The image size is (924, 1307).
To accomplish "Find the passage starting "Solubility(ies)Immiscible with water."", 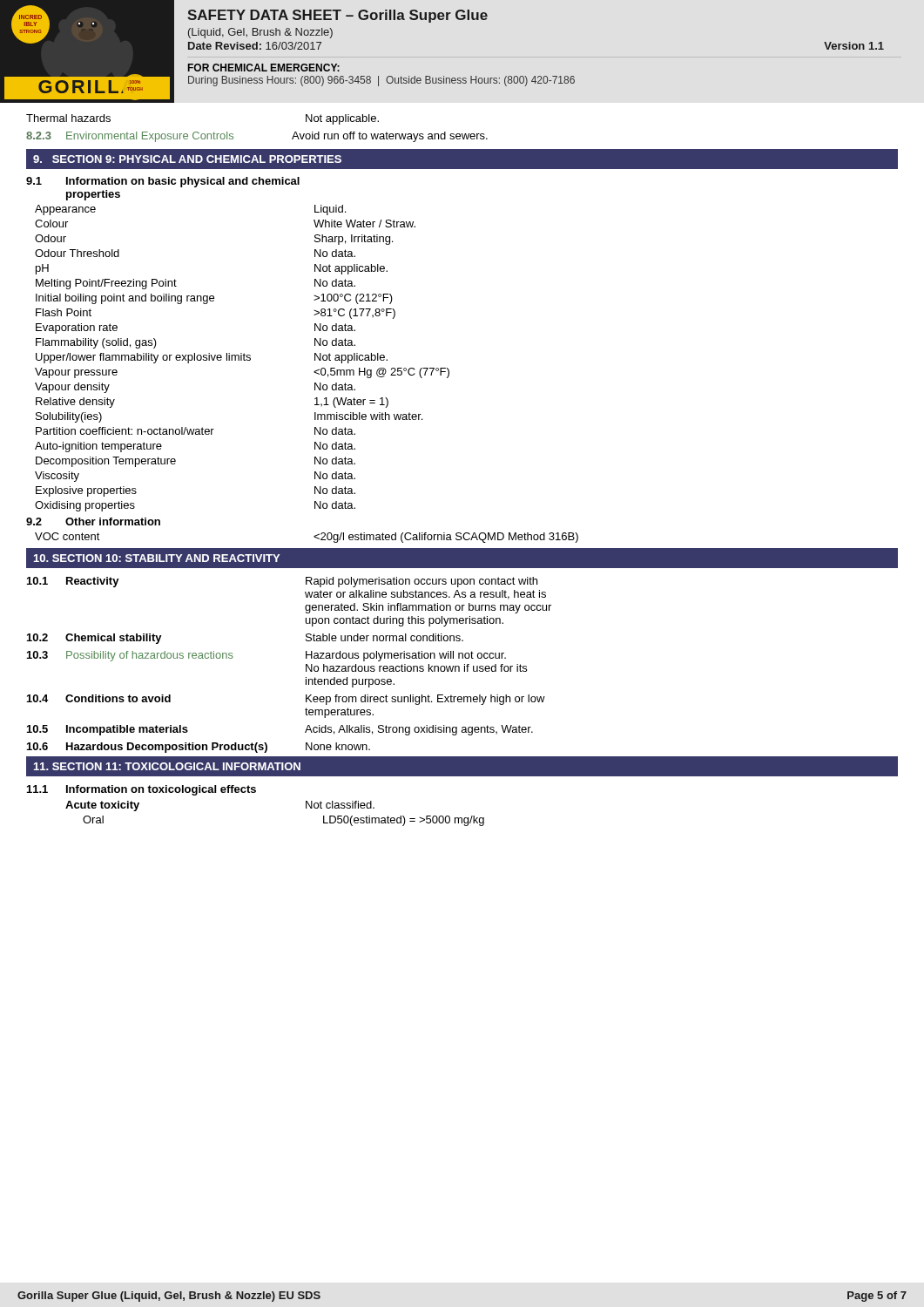I will (x=67, y=417).
